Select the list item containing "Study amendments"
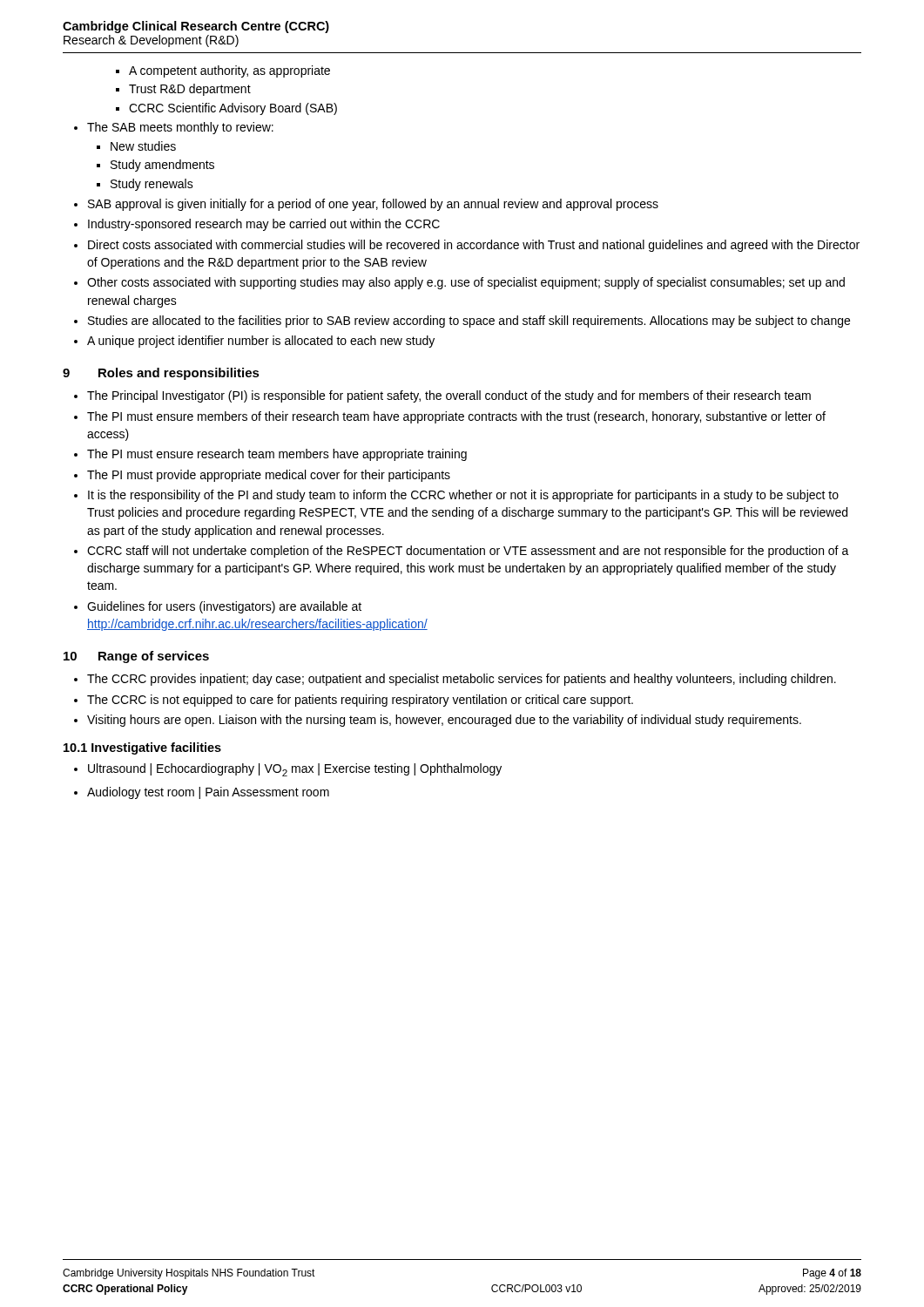Viewport: 924px width, 1307px height. [162, 165]
